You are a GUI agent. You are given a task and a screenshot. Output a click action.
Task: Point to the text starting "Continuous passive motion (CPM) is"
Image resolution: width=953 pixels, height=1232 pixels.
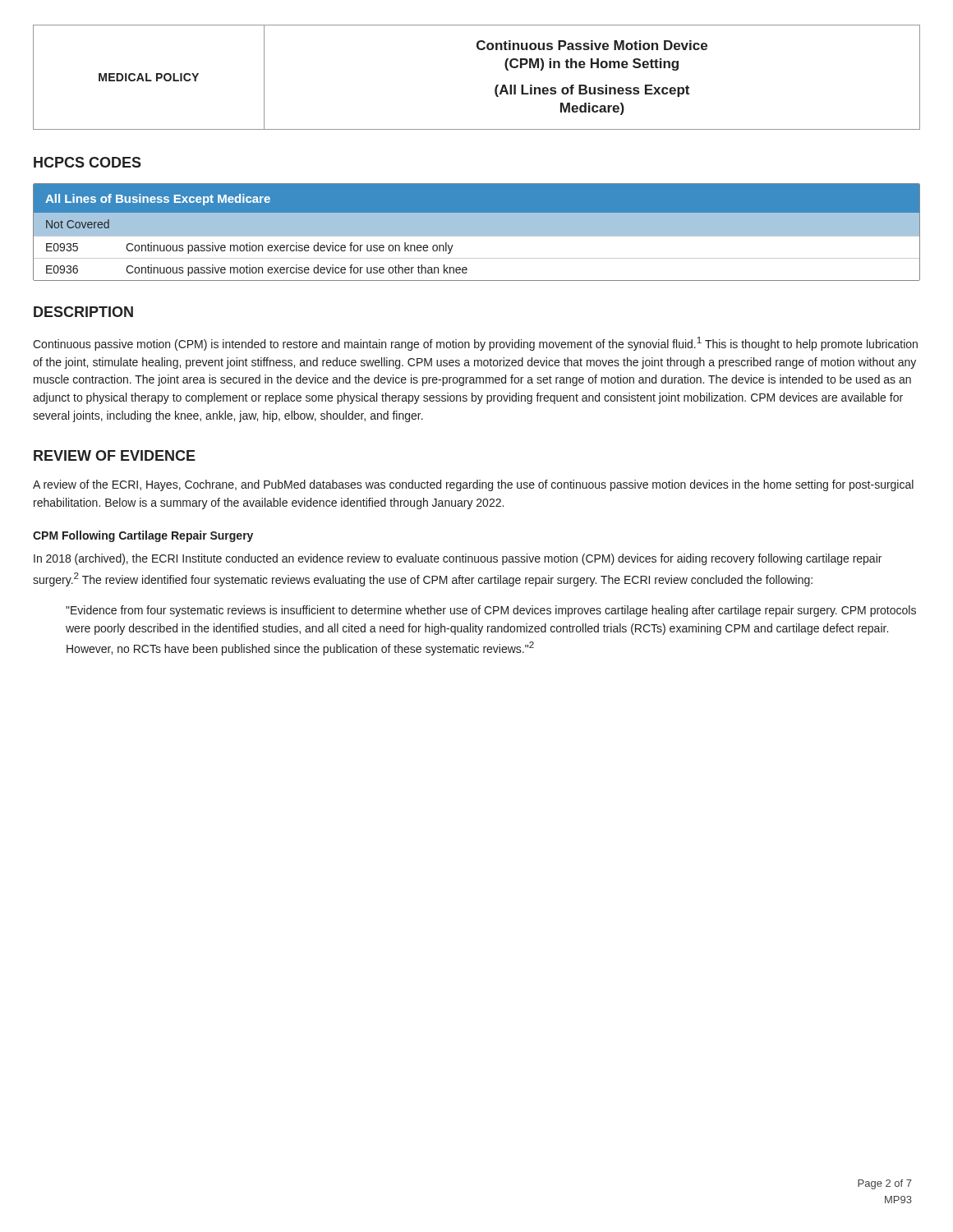(x=476, y=378)
